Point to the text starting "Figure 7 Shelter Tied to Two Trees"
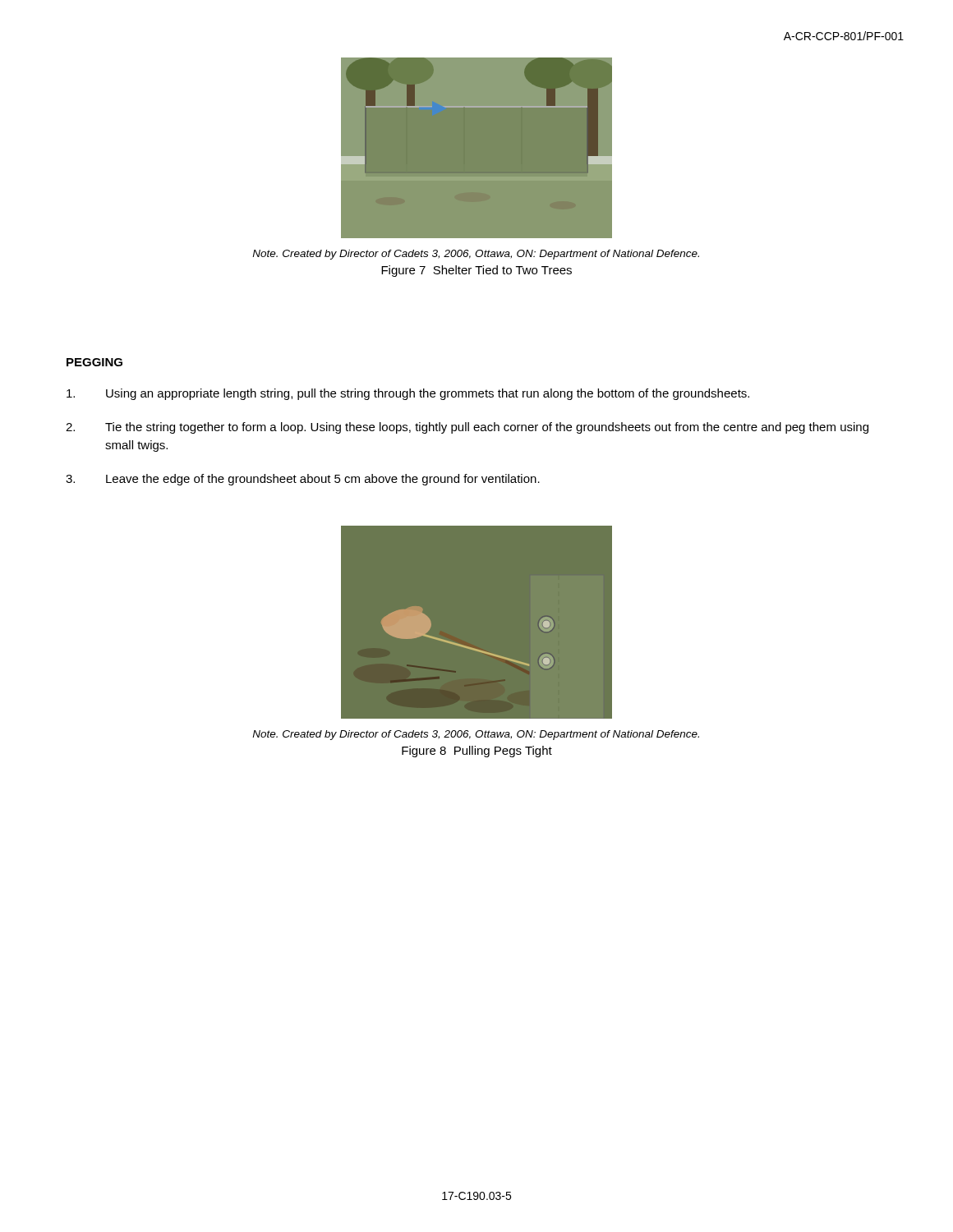Screen dimensions: 1232x953 [476, 270]
